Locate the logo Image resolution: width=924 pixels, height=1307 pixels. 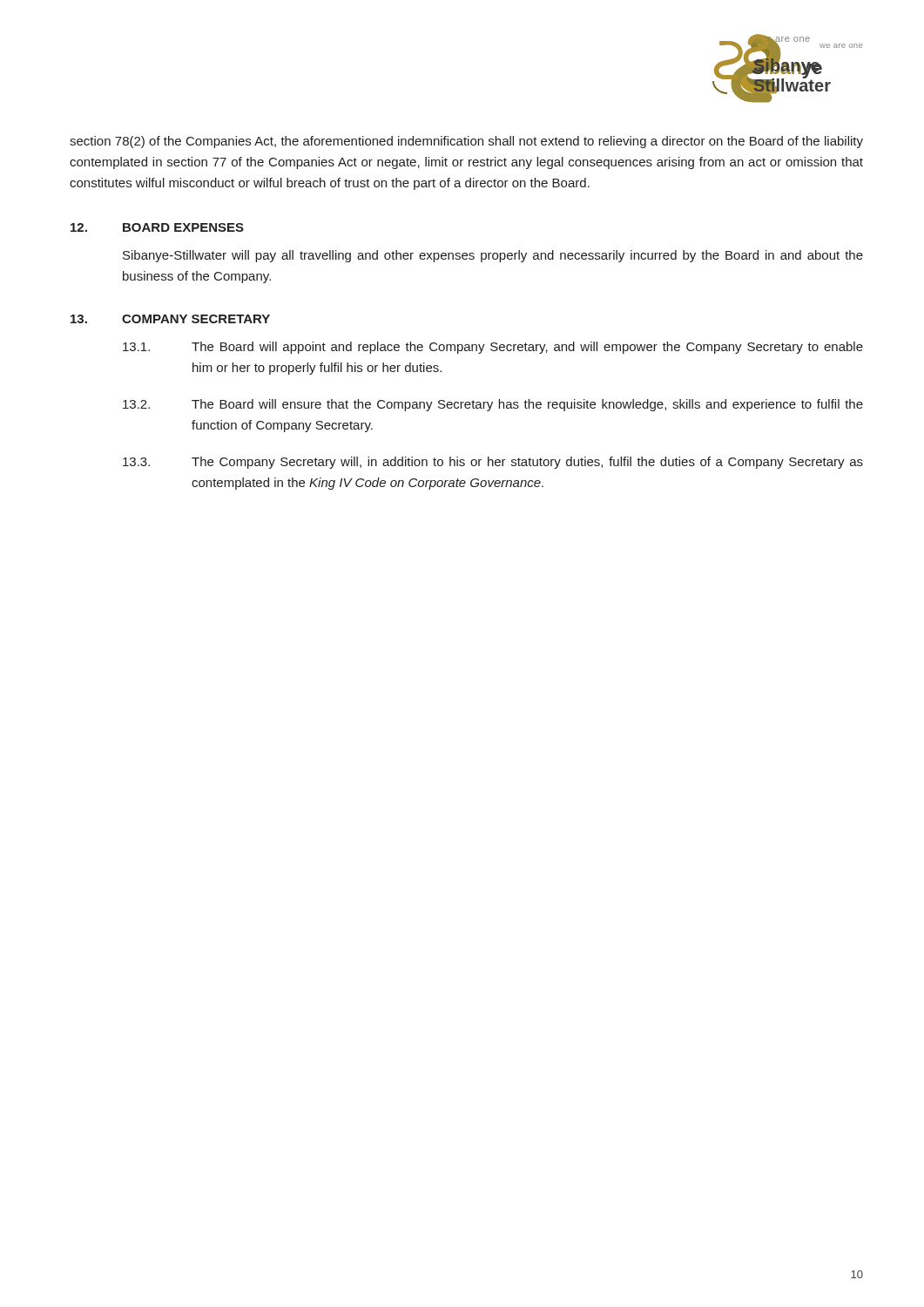(785, 65)
